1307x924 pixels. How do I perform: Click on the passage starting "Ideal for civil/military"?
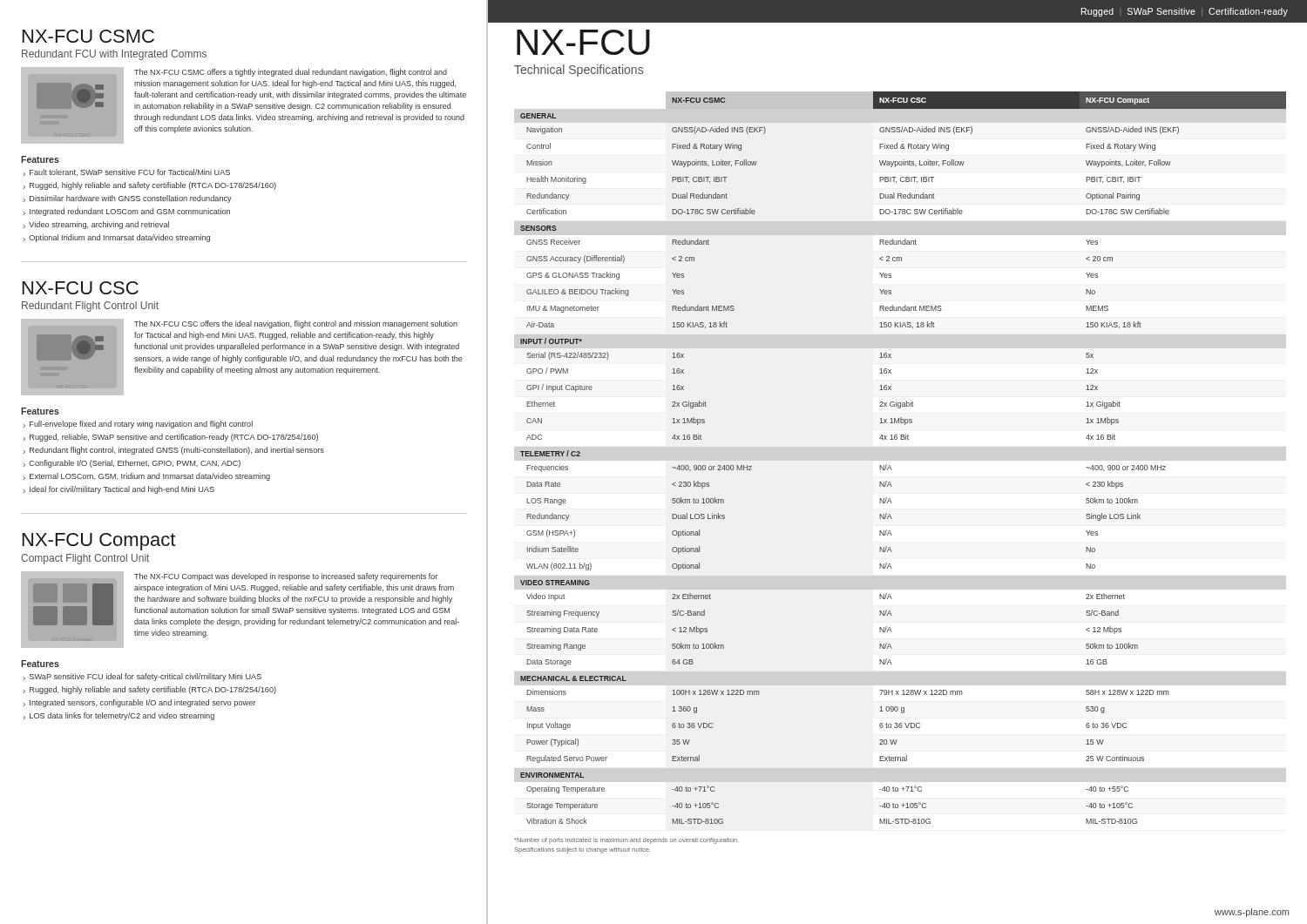122,490
